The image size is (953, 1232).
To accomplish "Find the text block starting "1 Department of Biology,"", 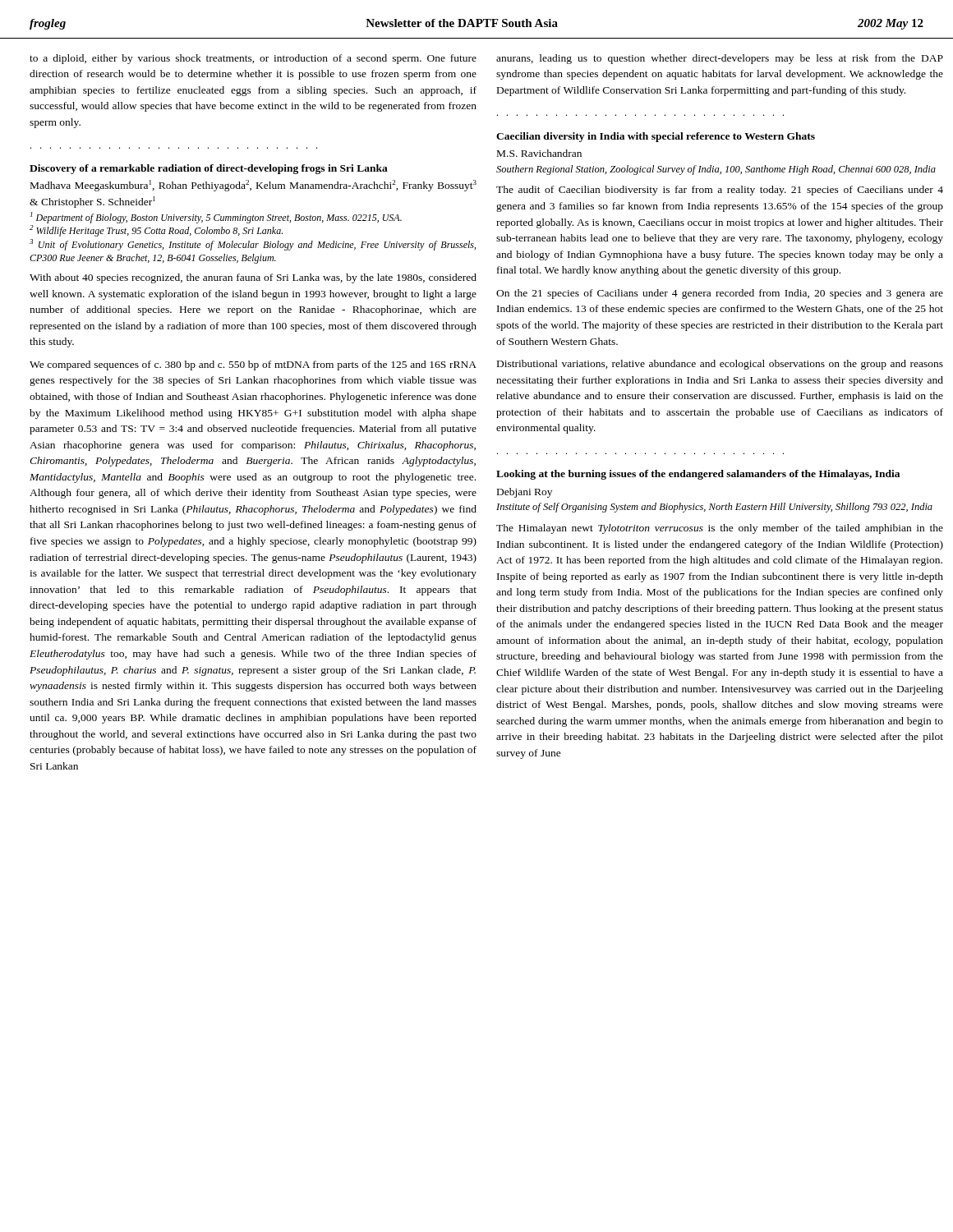I will [253, 238].
